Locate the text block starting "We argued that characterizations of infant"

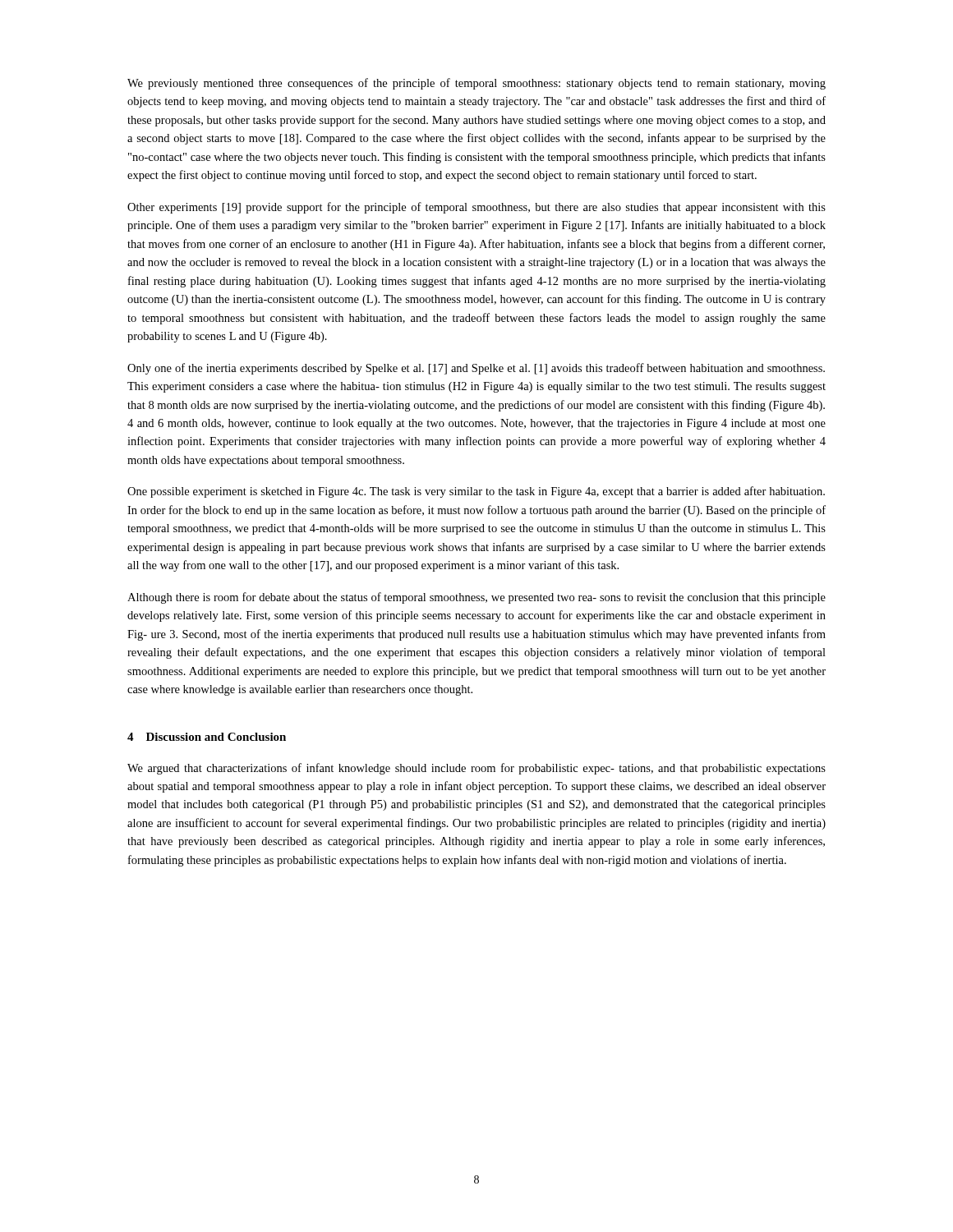[x=476, y=814]
